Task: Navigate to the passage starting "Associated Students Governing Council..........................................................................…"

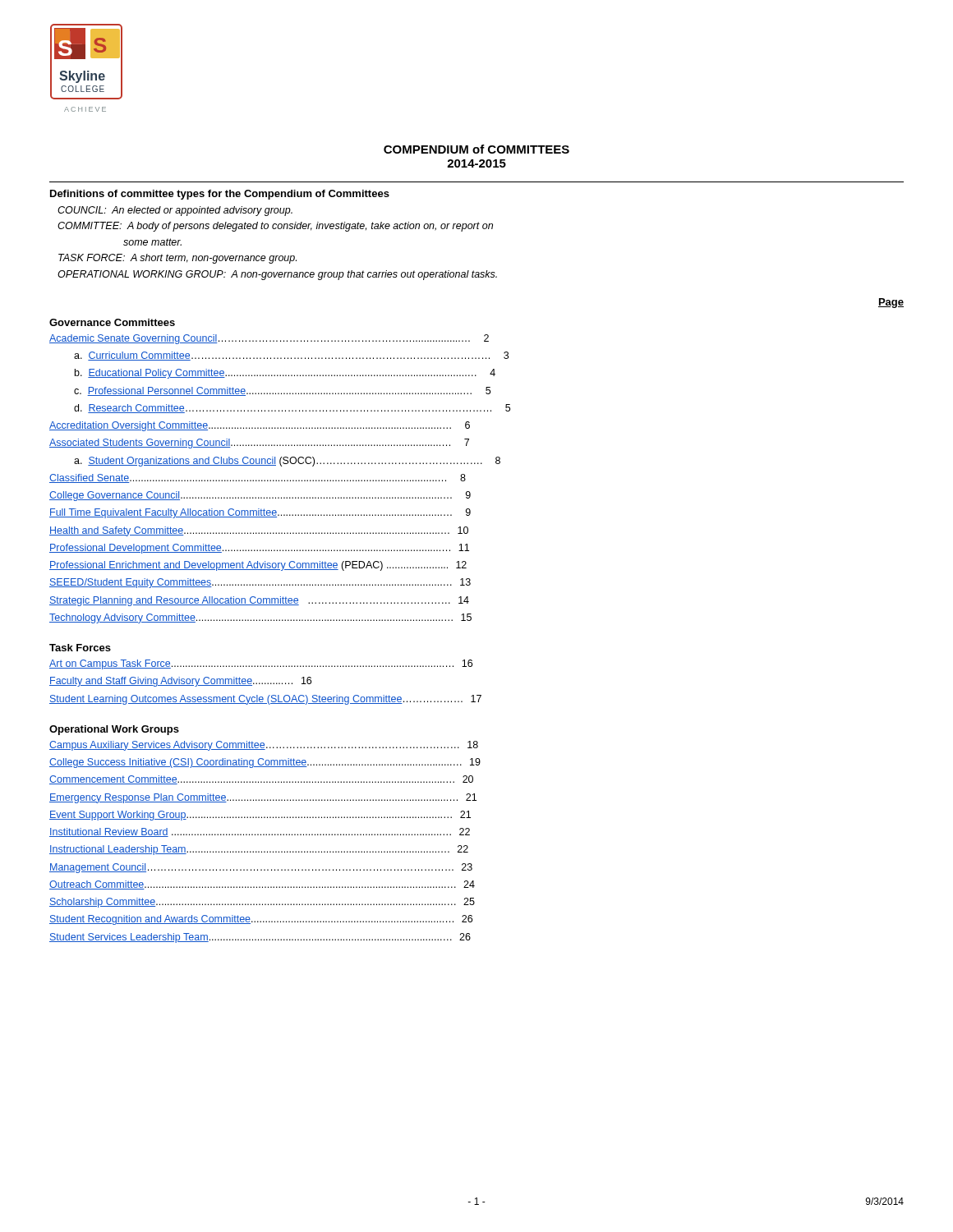Action: (x=260, y=444)
